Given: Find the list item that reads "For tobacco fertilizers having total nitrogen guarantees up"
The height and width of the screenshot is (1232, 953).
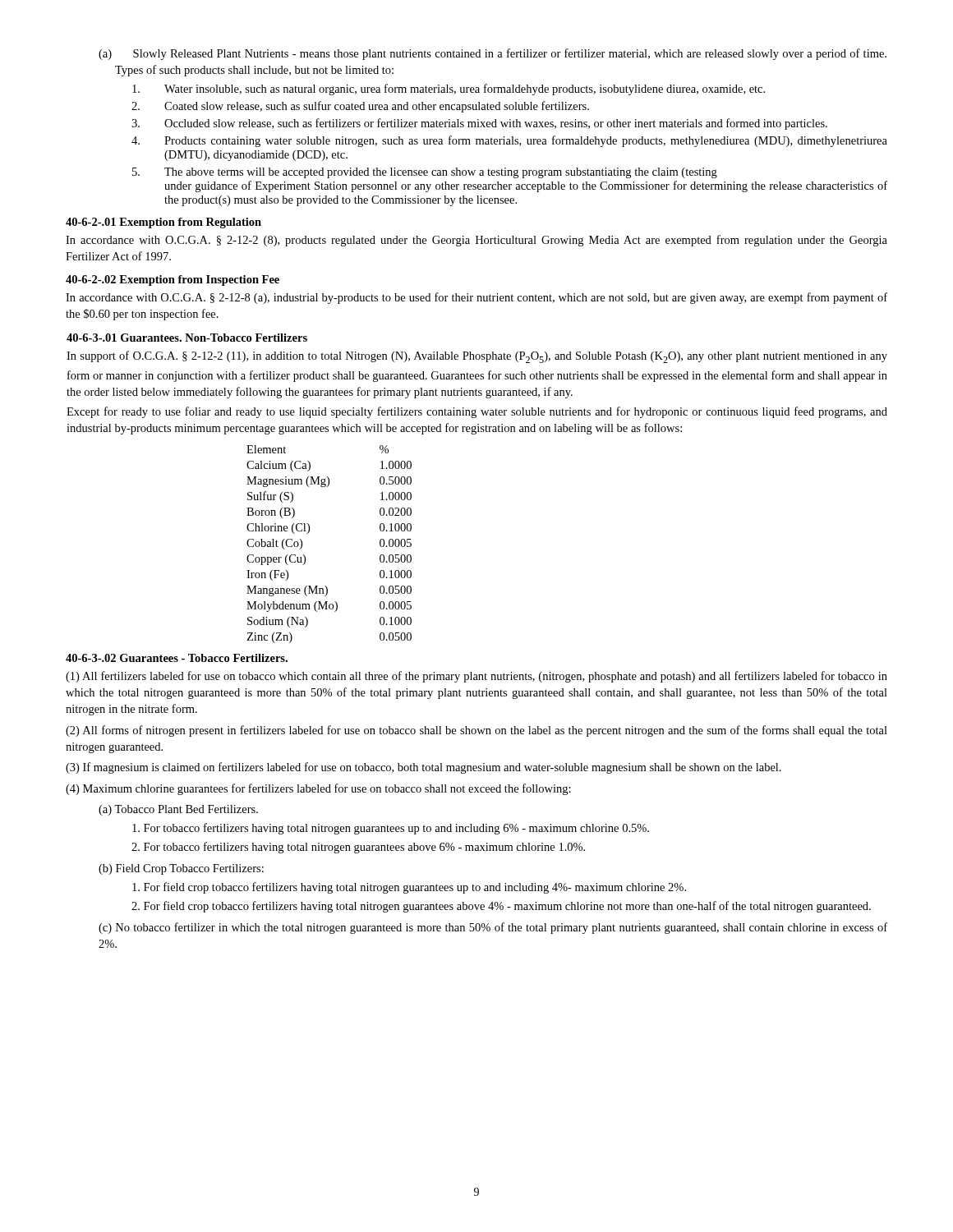Looking at the screenshot, I should pyautogui.click(x=476, y=828).
